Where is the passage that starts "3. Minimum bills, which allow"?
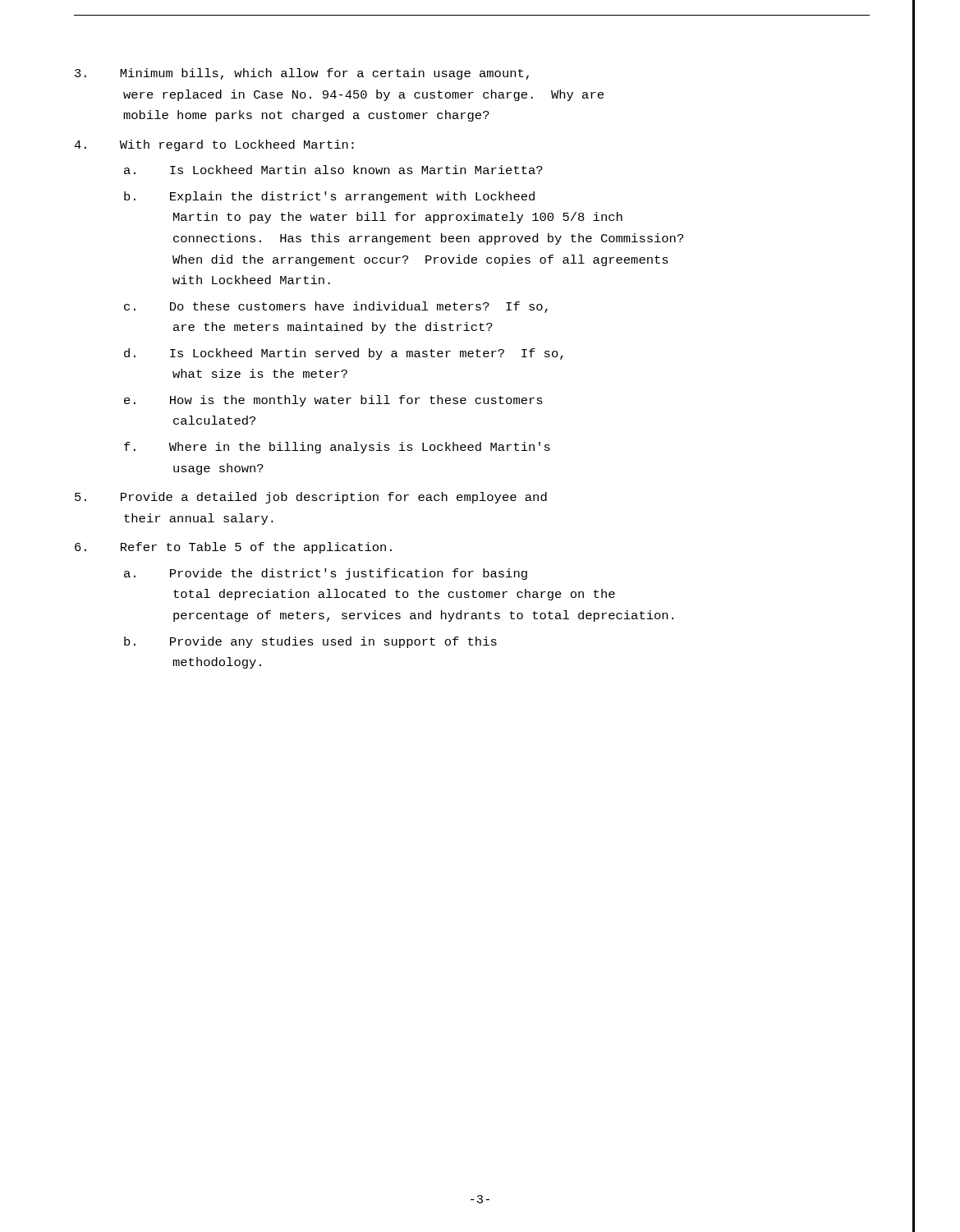This screenshot has height=1232, width=960. [339, 95]
